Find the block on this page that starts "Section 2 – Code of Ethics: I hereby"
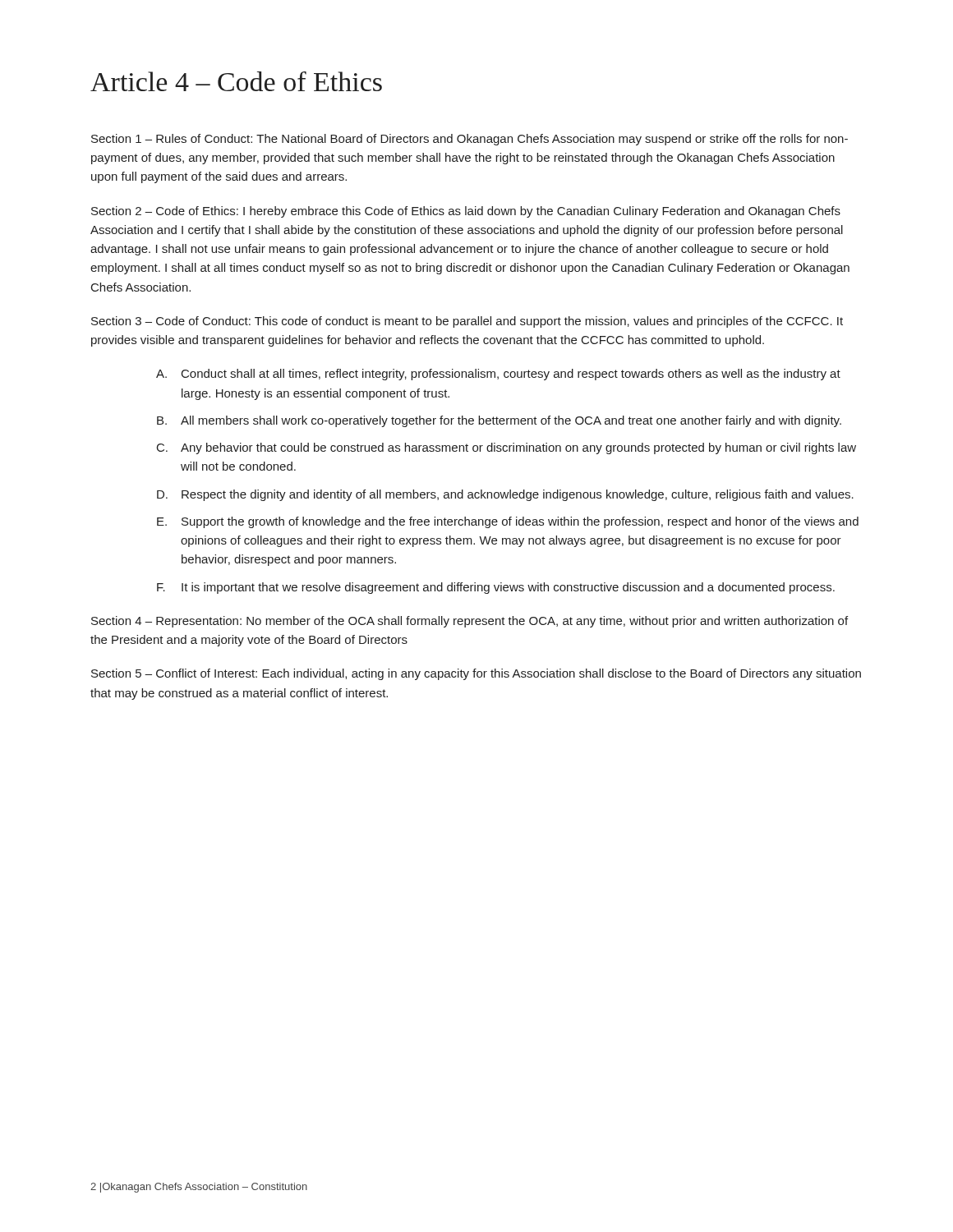Screen dimensions: 1232x953 click(x=470, y=248)
